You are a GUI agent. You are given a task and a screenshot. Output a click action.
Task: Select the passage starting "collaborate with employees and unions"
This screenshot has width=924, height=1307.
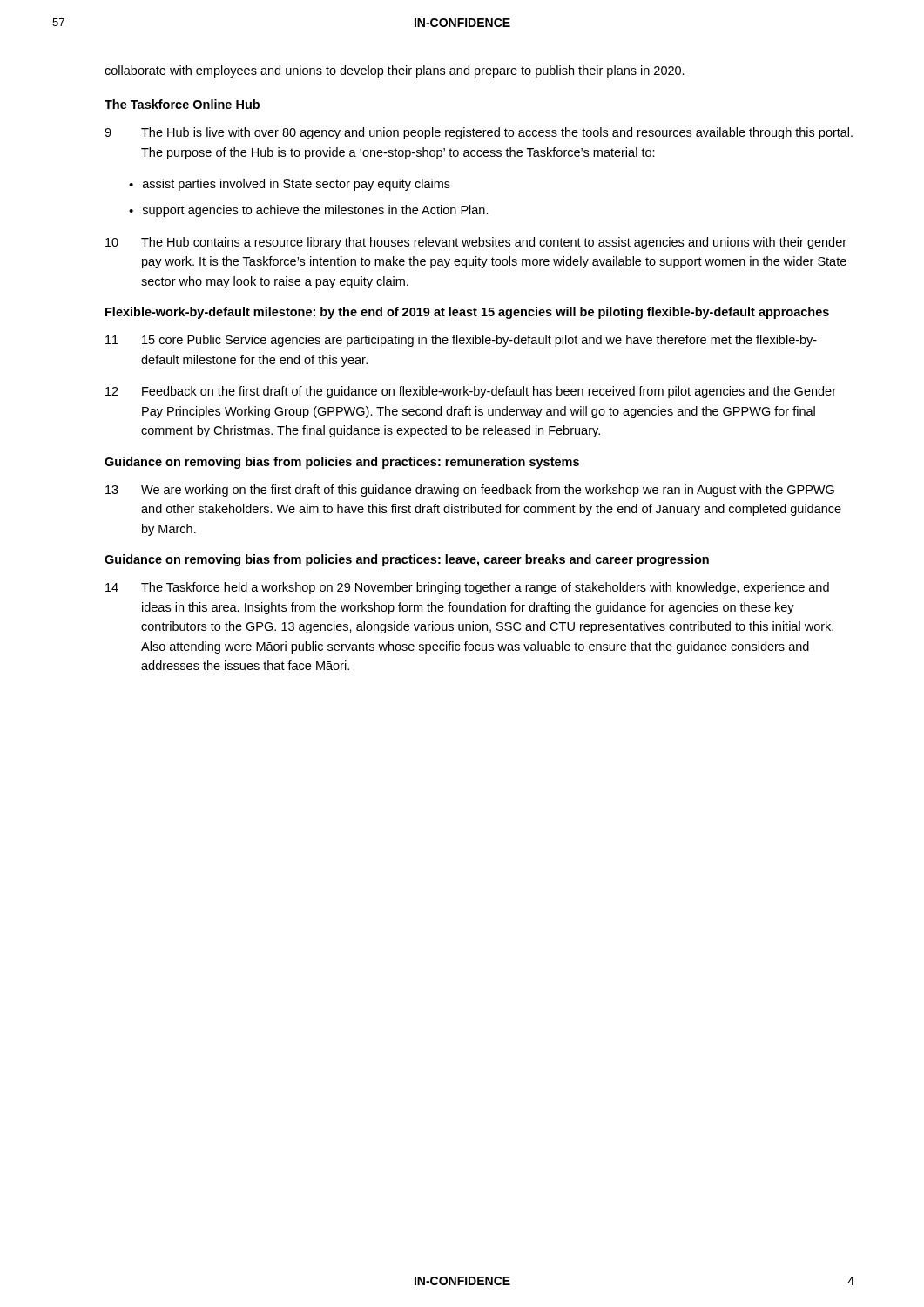(395, 71)
